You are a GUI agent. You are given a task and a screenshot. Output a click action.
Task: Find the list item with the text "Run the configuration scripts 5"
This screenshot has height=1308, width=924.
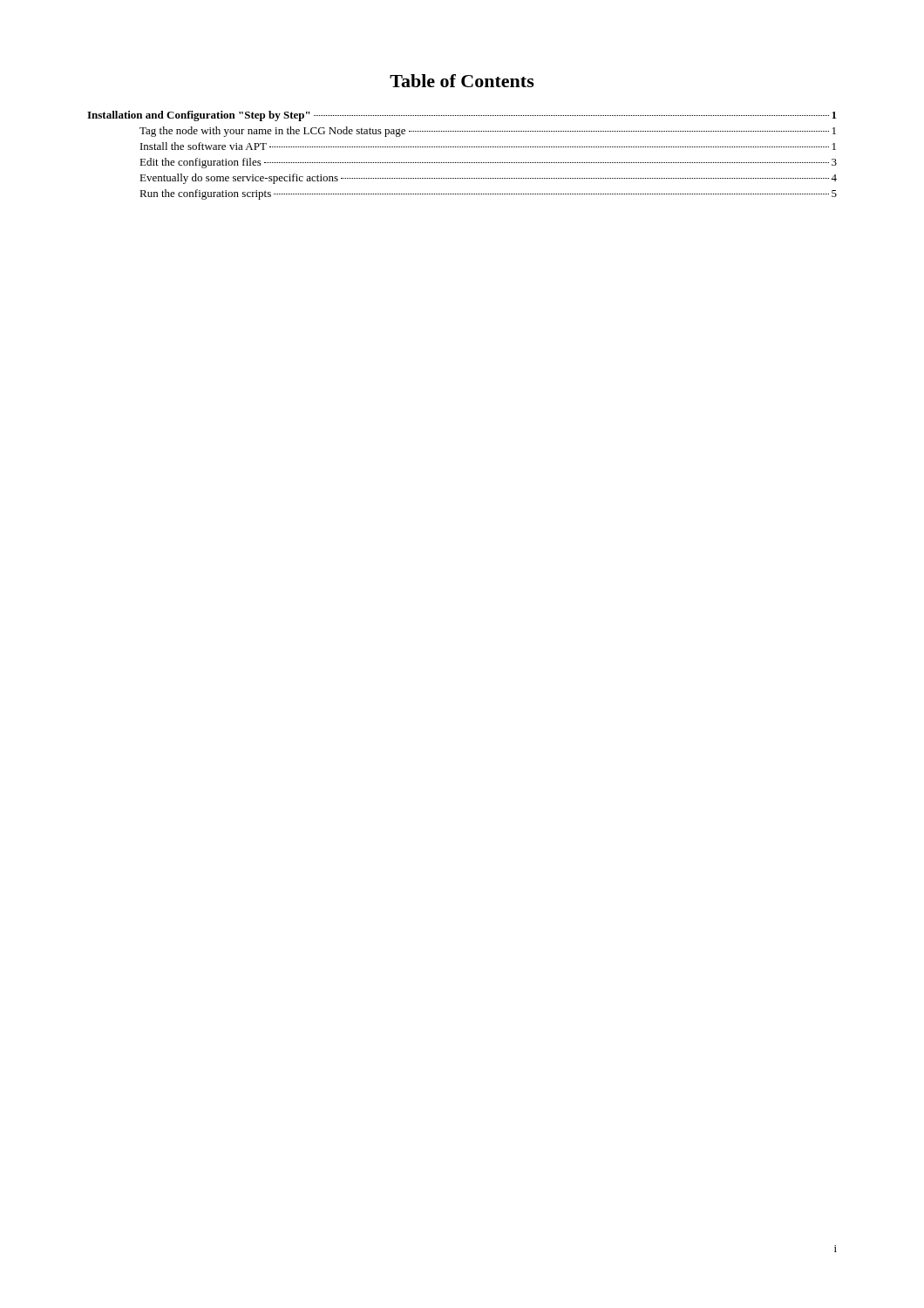(x=488, y=194)
